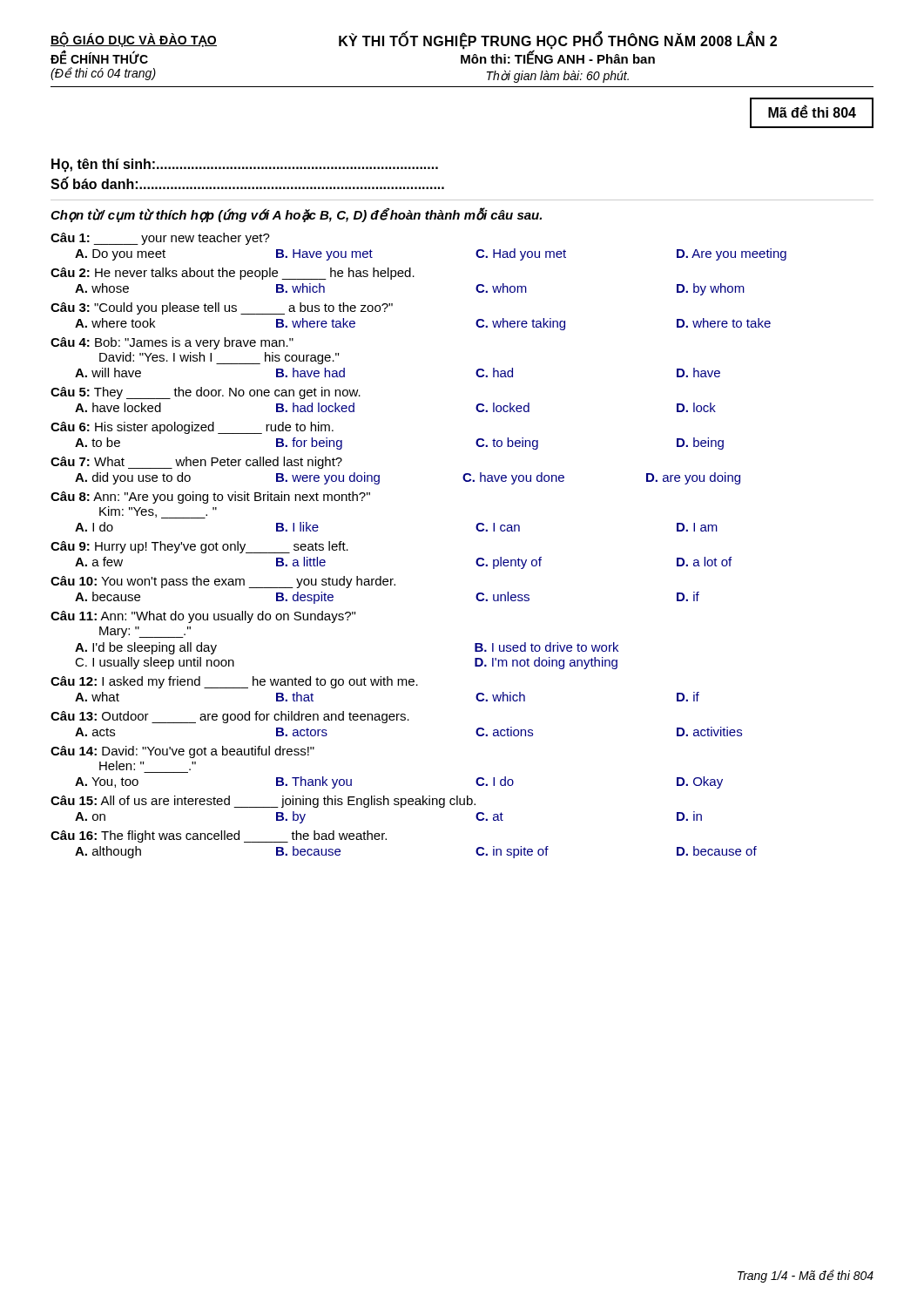Where is the passage that starts "Câu 12: I asked my friend ______"?
This screenshot has width=924, height=1307.
tap(129, 682)
